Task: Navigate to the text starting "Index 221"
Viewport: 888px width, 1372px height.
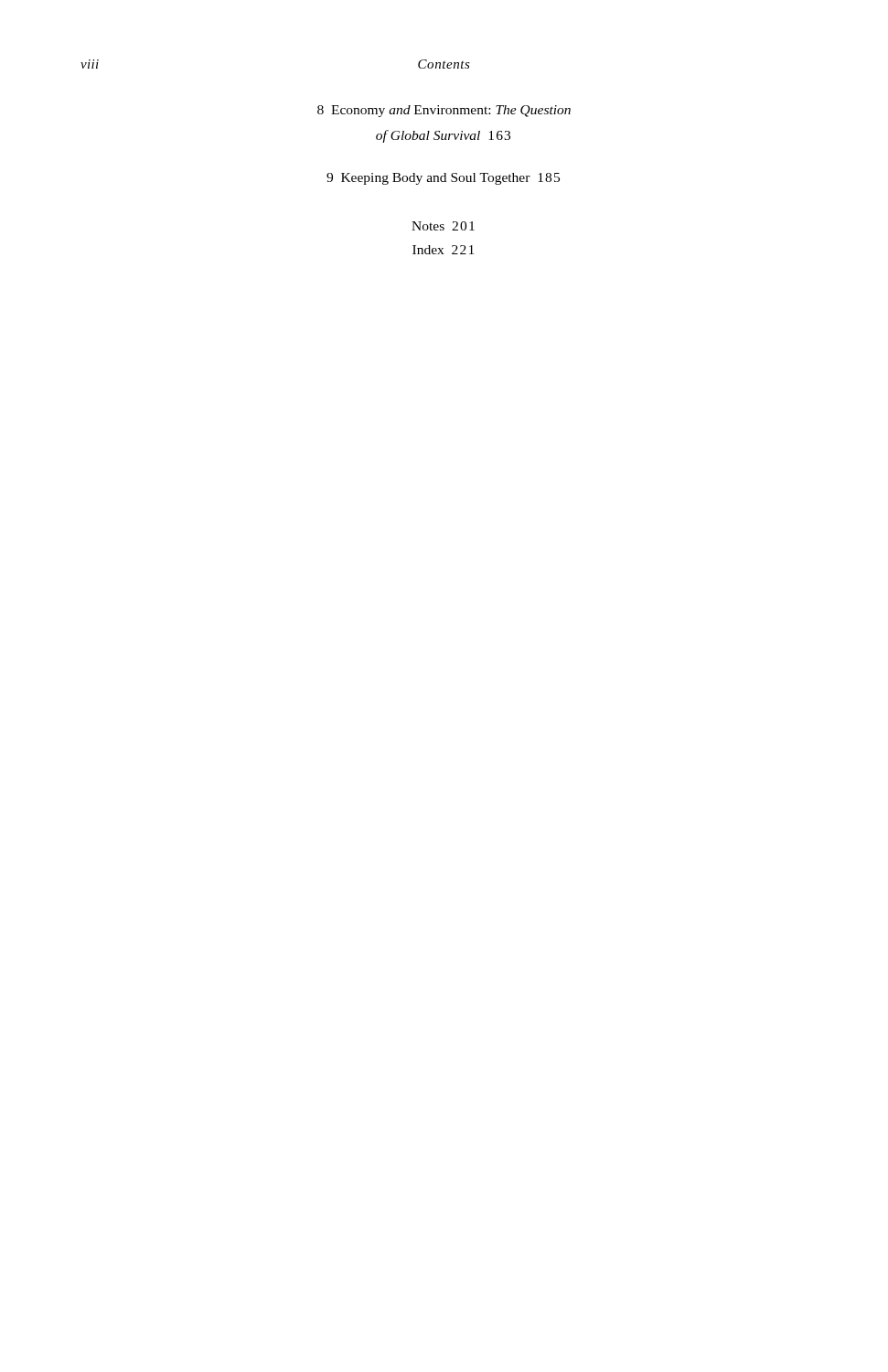Action: click(x=444, y=249)
